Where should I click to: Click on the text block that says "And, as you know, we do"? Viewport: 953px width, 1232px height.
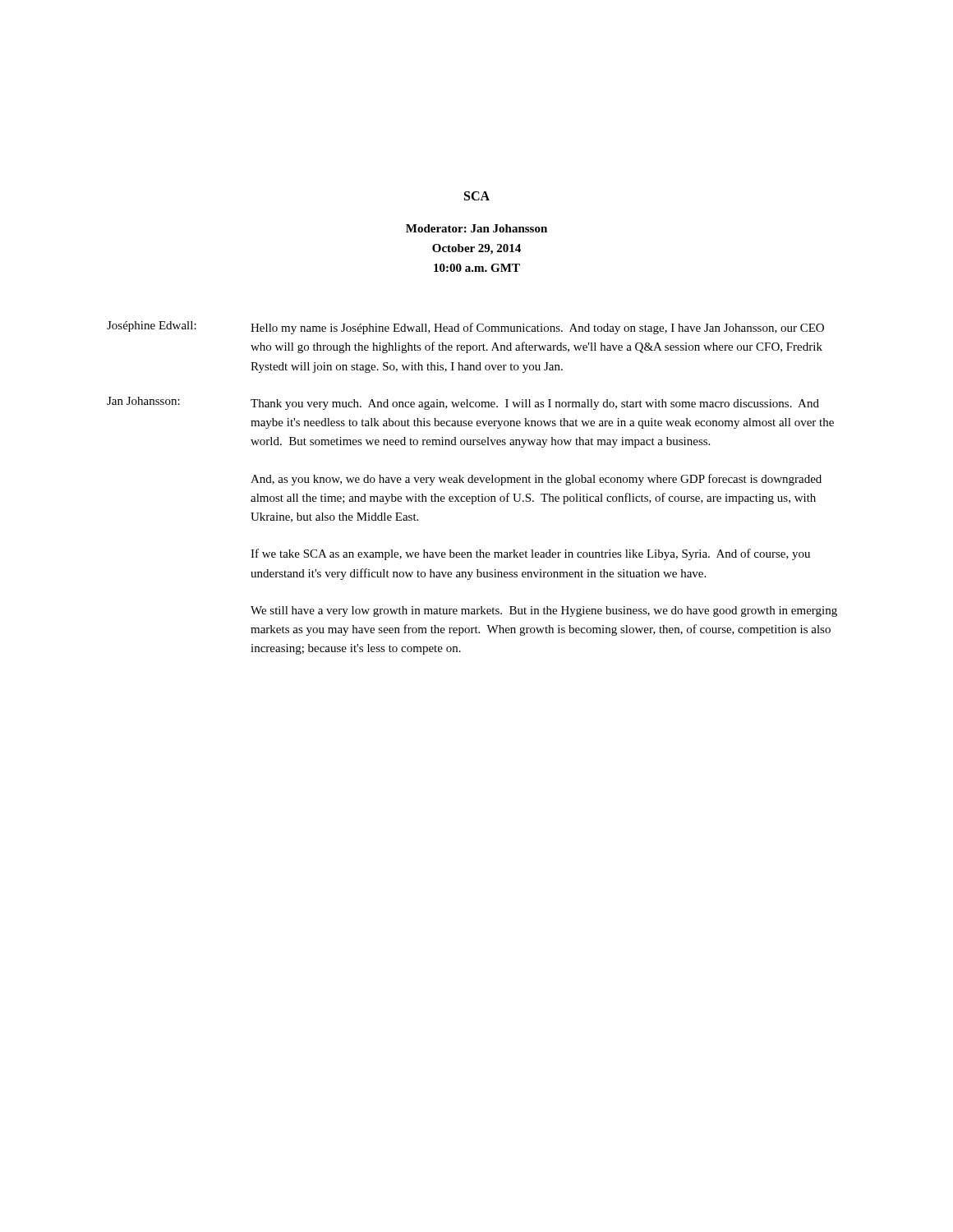[536, 498]
